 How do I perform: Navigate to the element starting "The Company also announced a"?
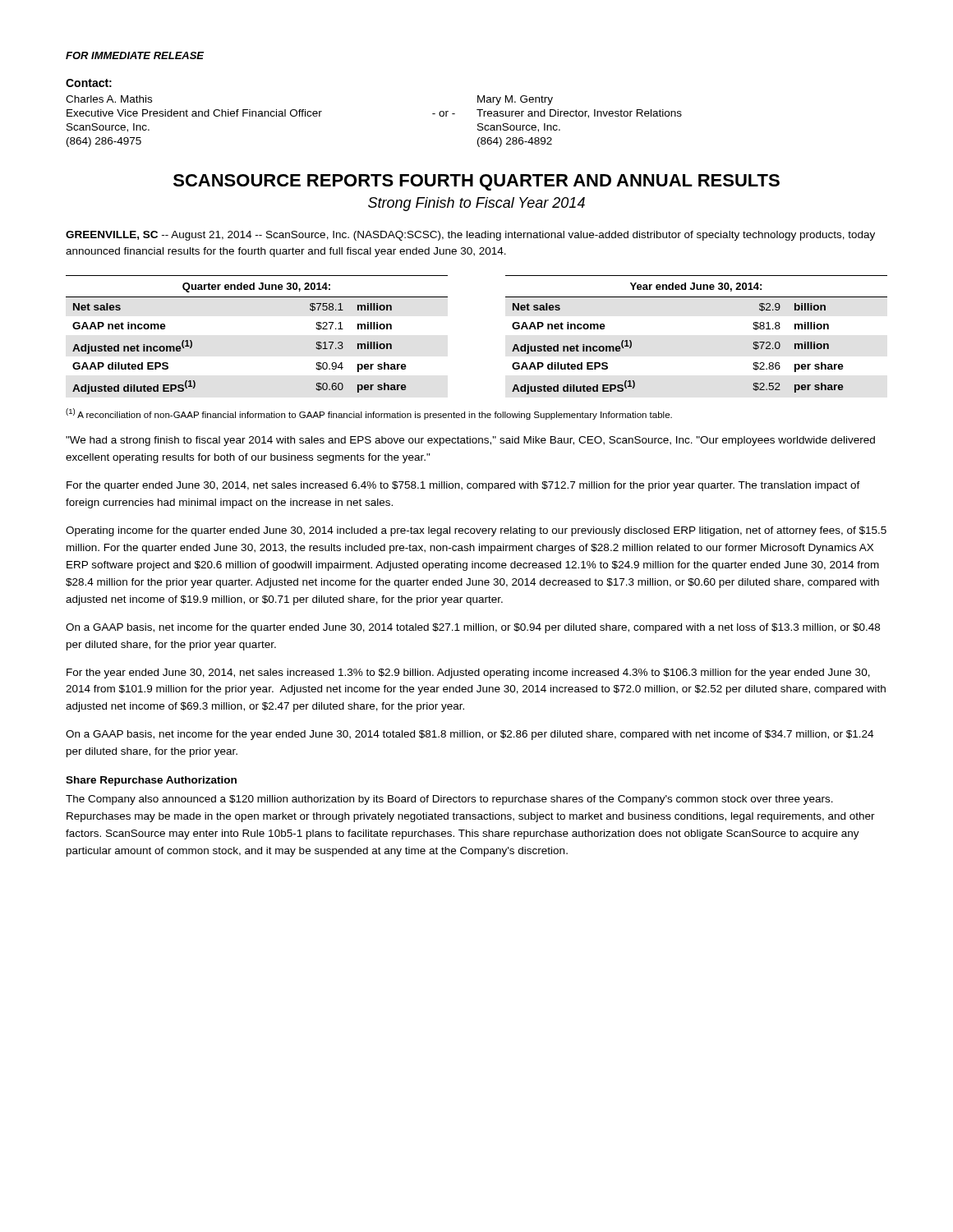click(470, 825)
